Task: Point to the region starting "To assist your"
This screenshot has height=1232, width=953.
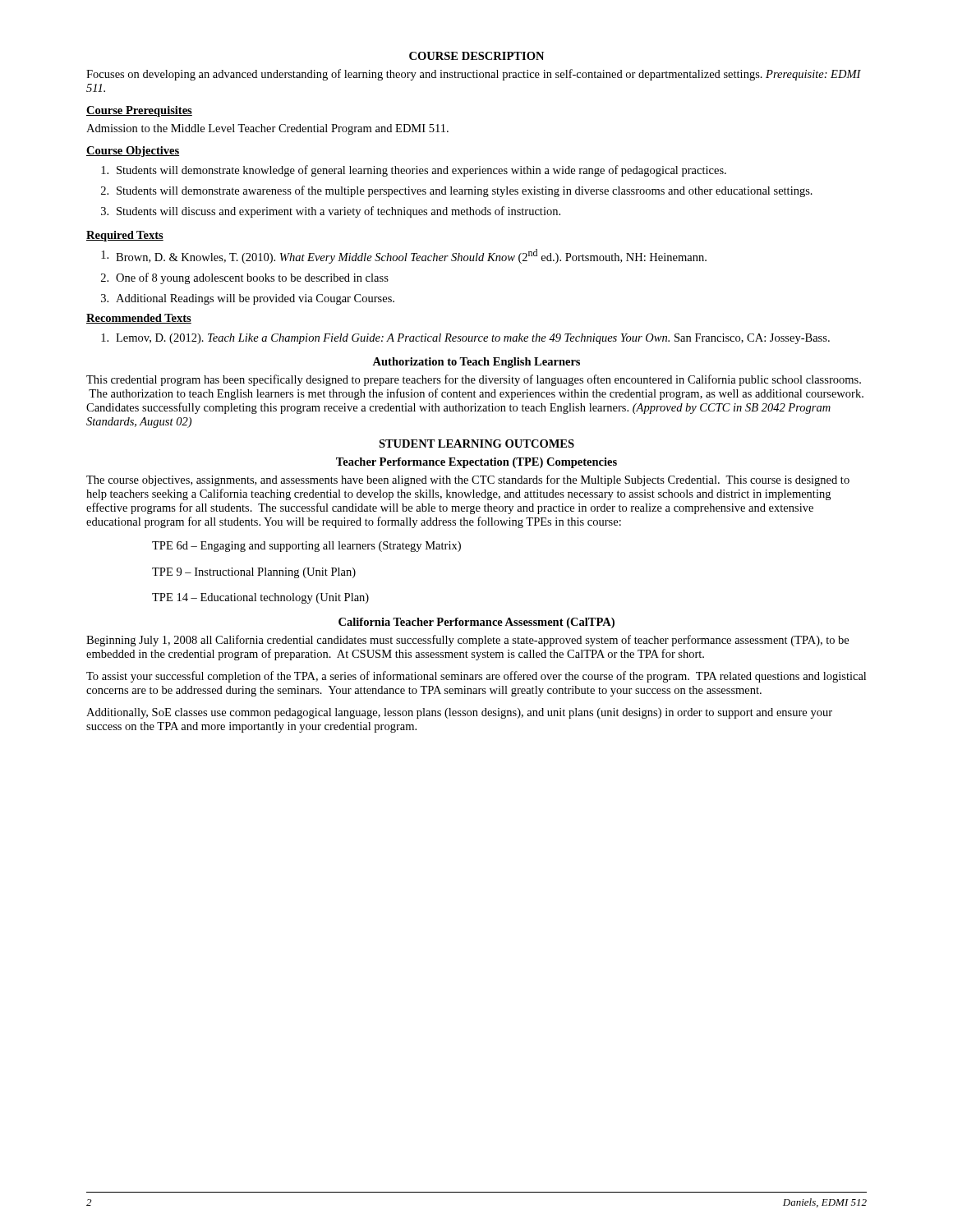Action: pos(476,683)
